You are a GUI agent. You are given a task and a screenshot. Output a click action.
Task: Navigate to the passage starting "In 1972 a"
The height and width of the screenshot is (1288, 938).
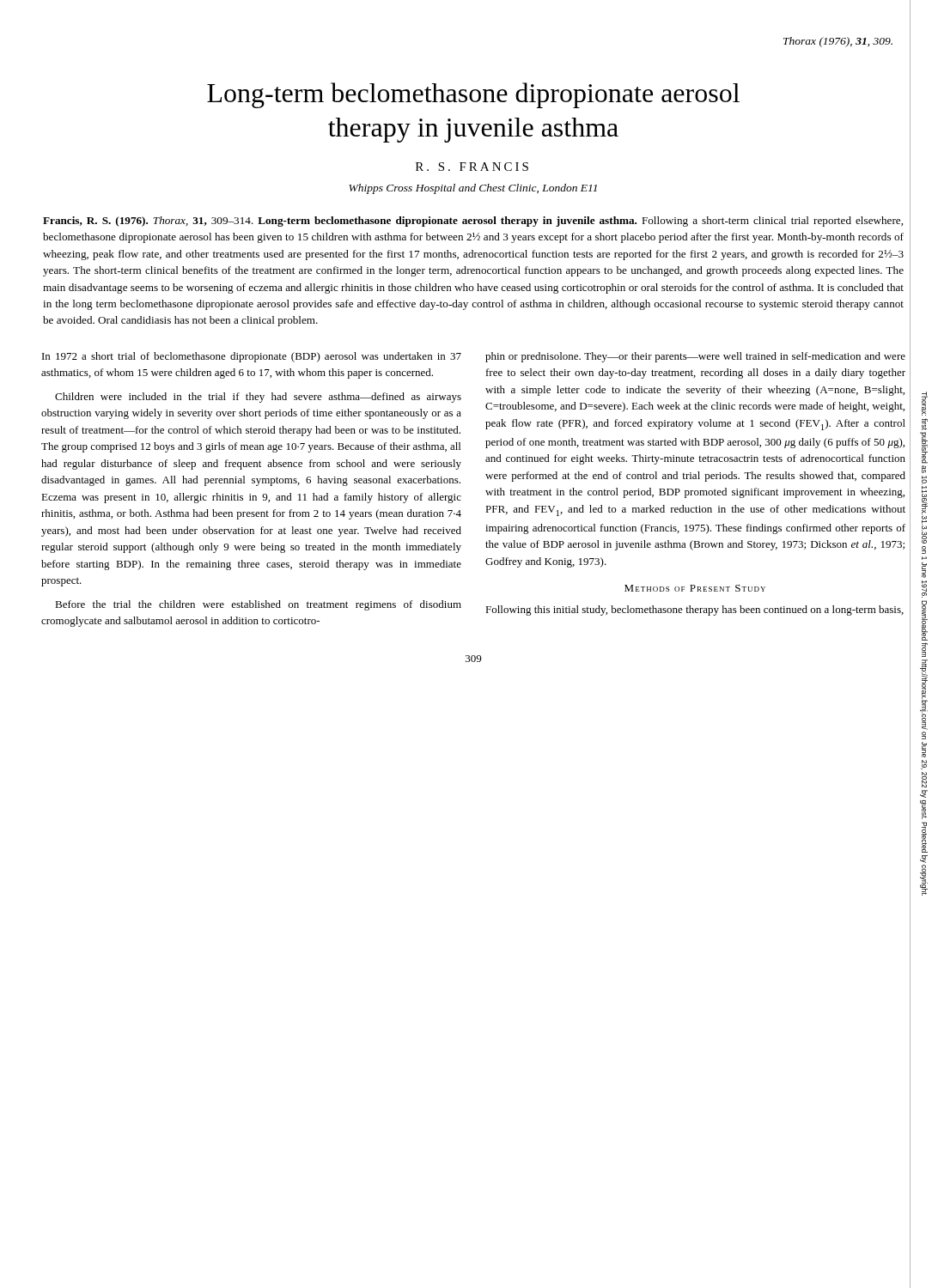pyautogui.click(x=251, y=488)
